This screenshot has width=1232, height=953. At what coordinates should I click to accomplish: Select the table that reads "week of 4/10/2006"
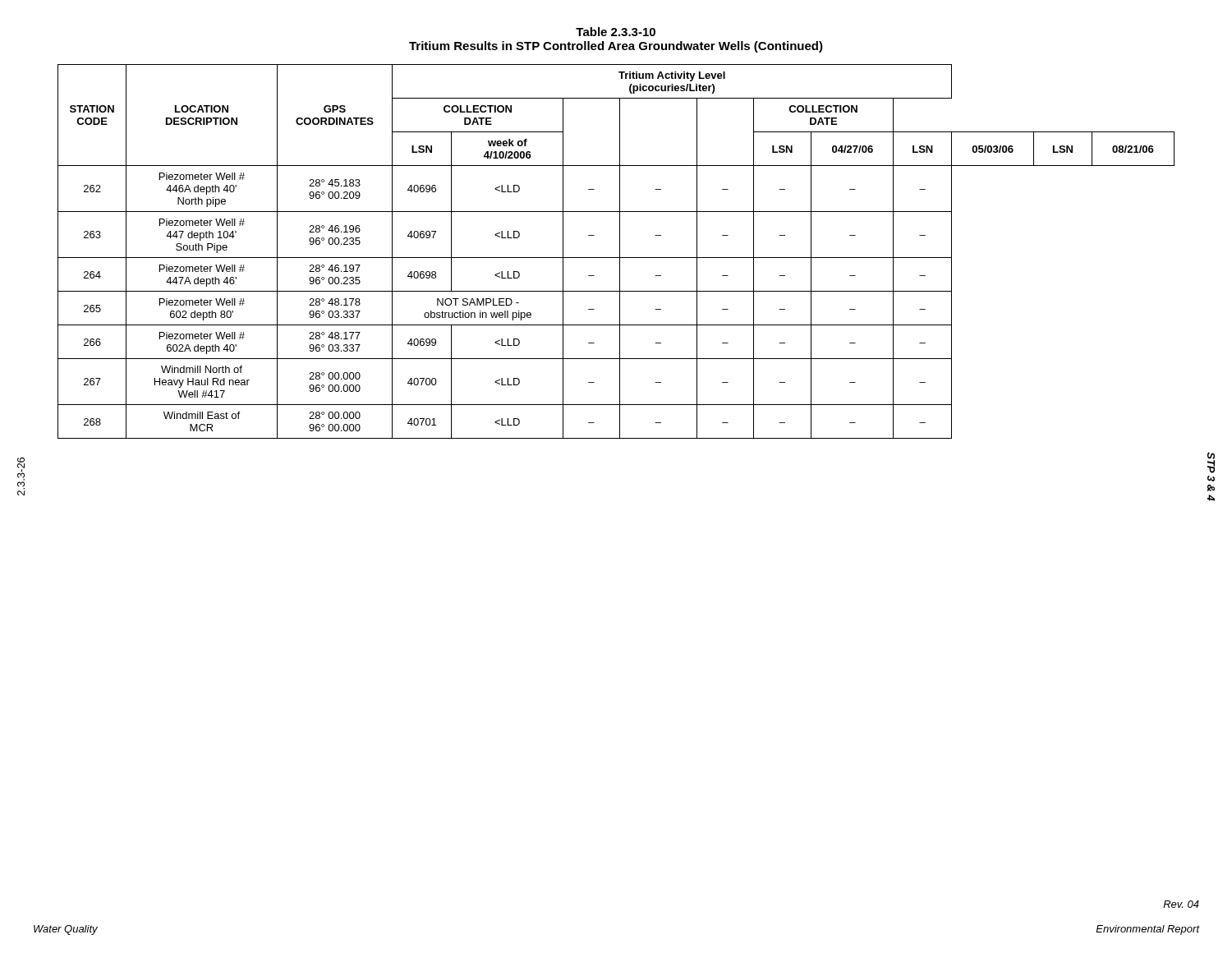(x=616, y=251)
